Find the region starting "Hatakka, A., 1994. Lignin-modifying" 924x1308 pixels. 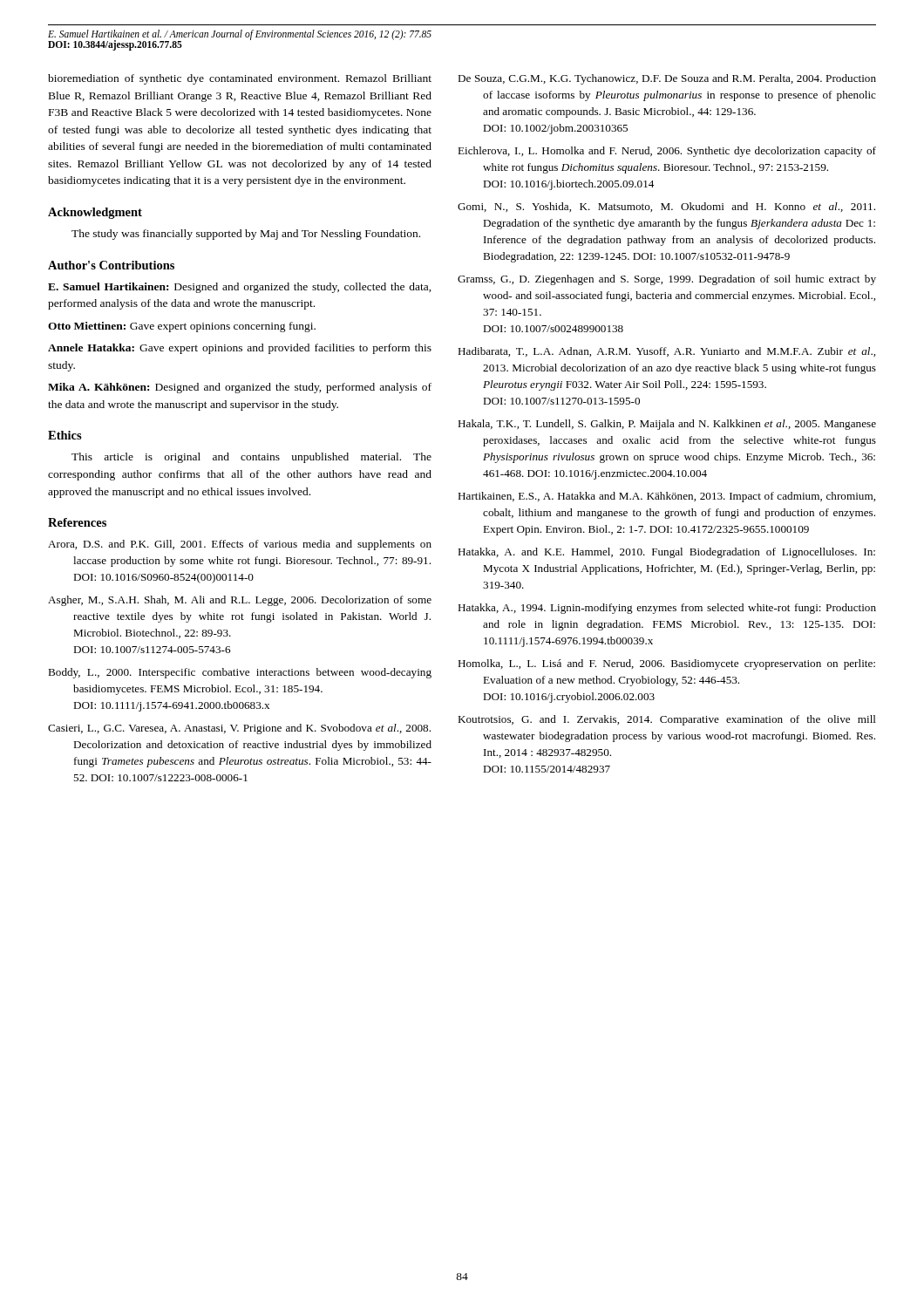click(667, 624)
